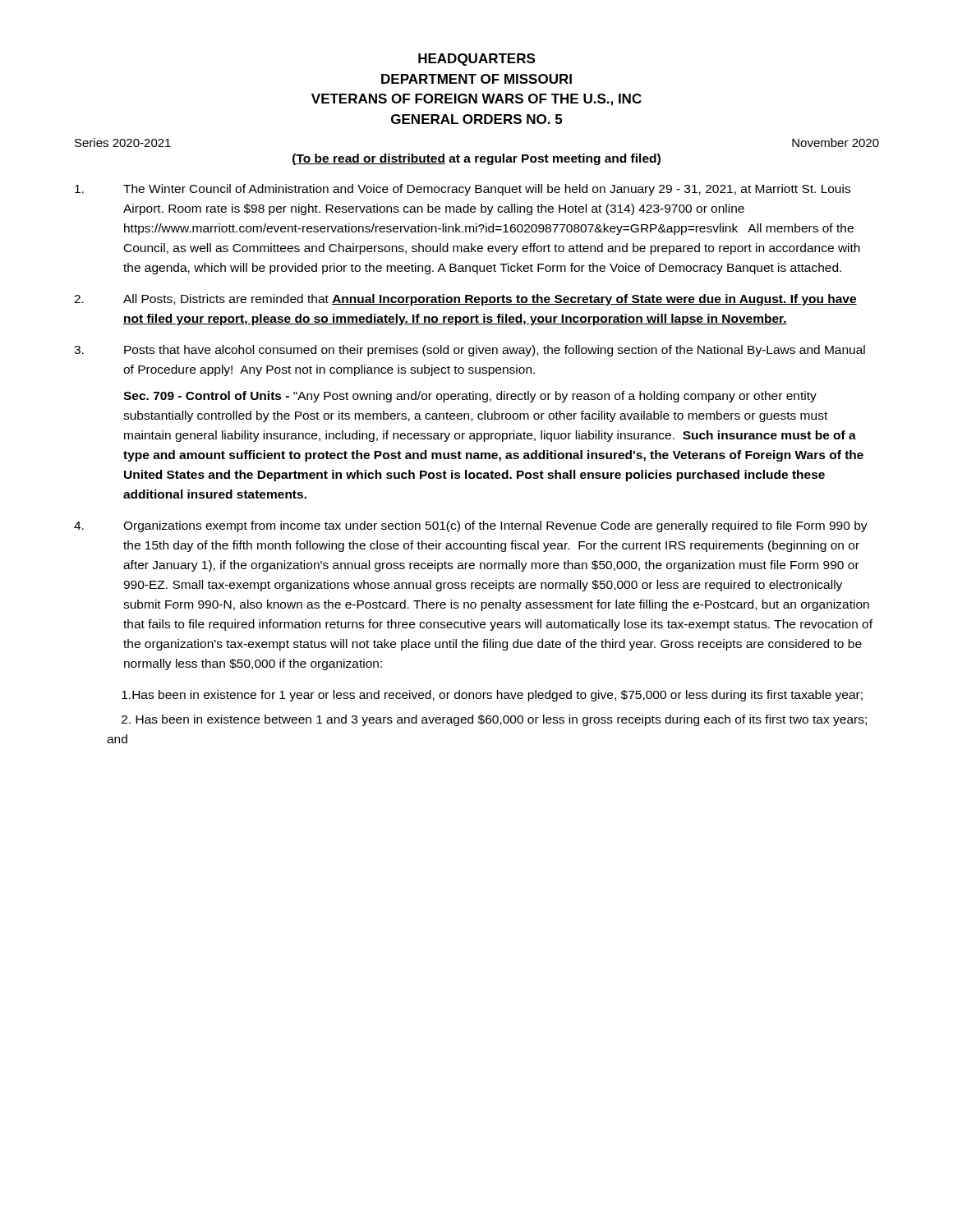Find "Series 2020-2021 November 2020" on this page
The height and width of the screenshot is (1232, 953).
click(x=120, y=143)
